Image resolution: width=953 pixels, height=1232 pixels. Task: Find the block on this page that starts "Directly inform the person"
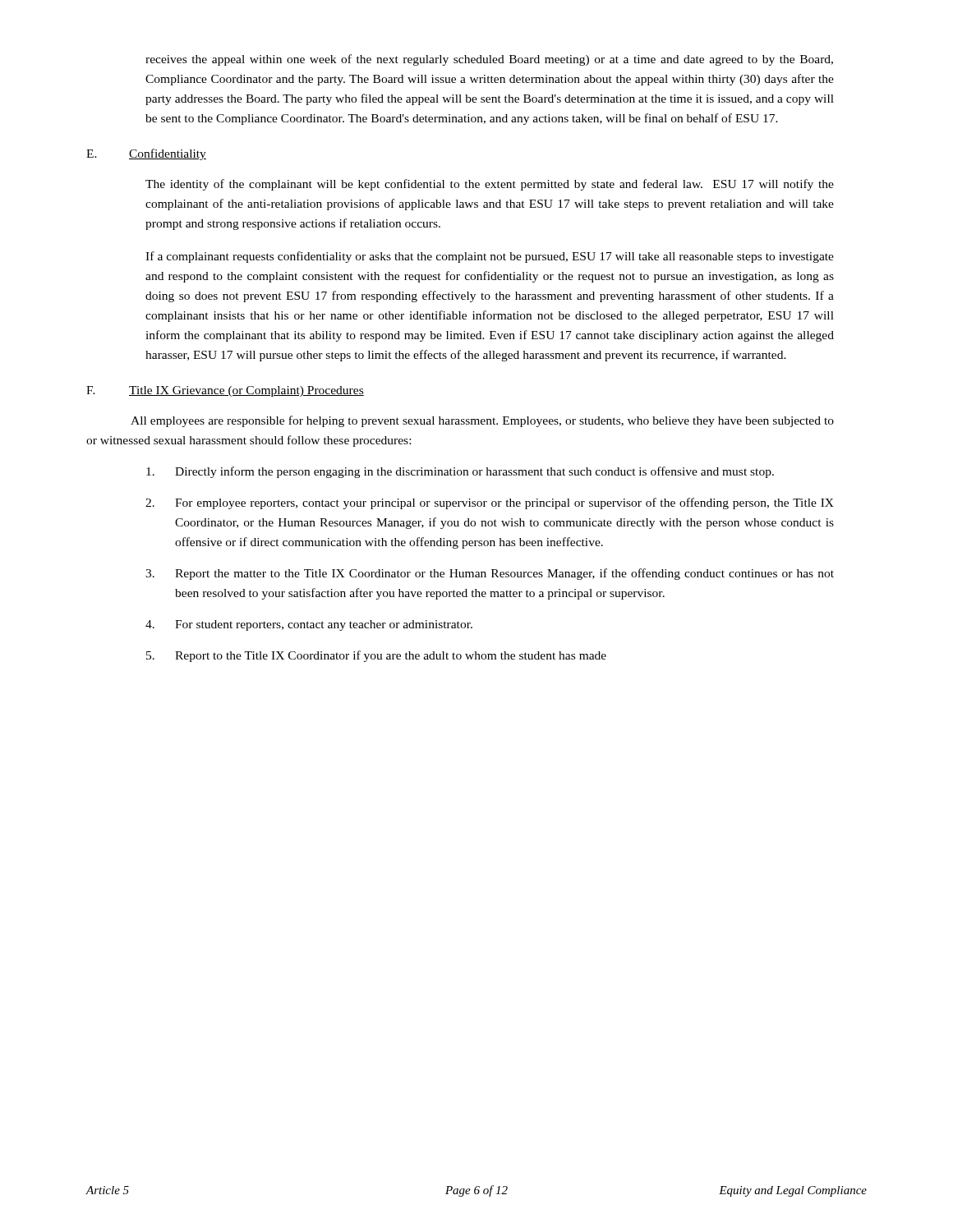click(x=490, y=472)
